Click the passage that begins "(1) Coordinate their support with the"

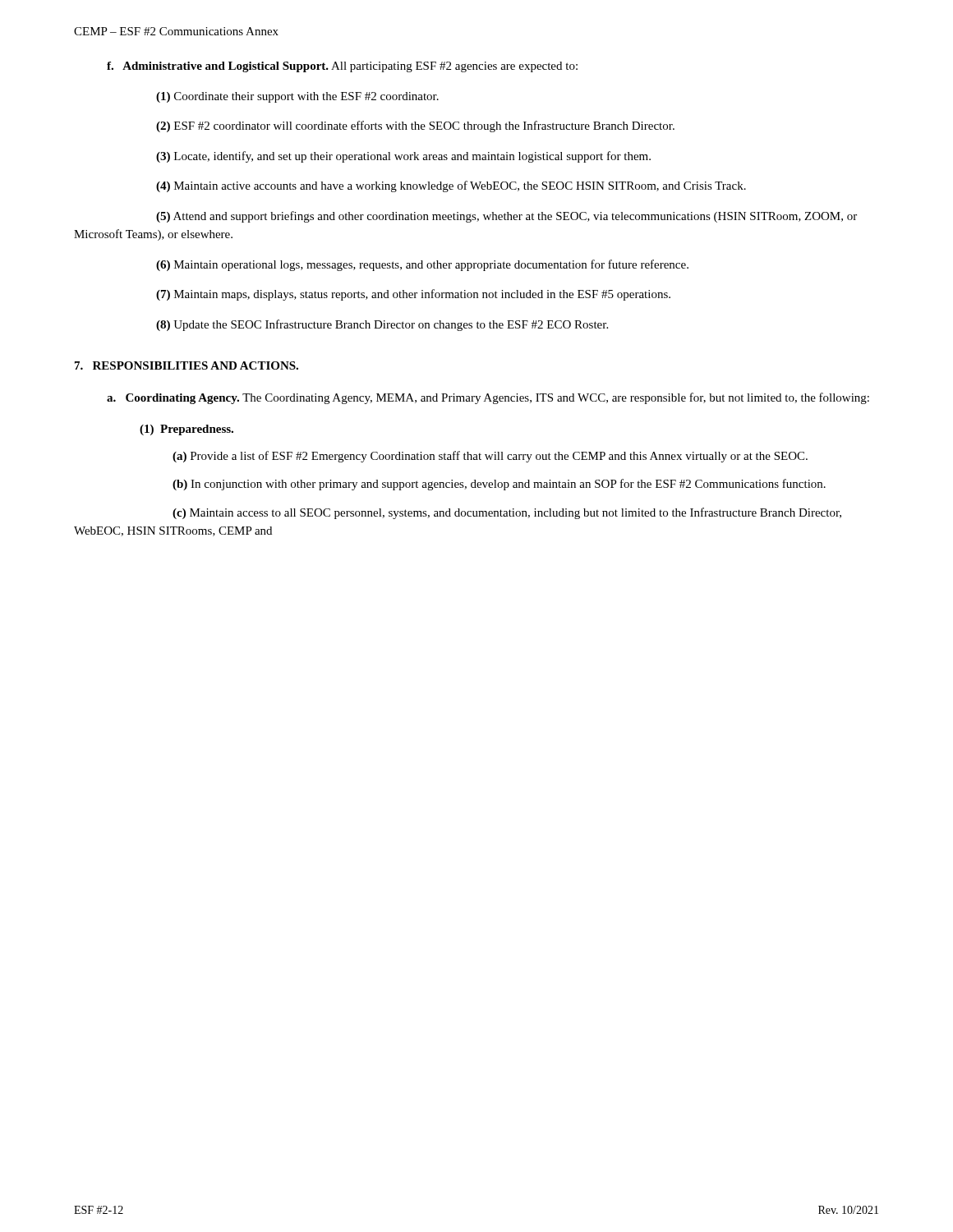point(298,96)
